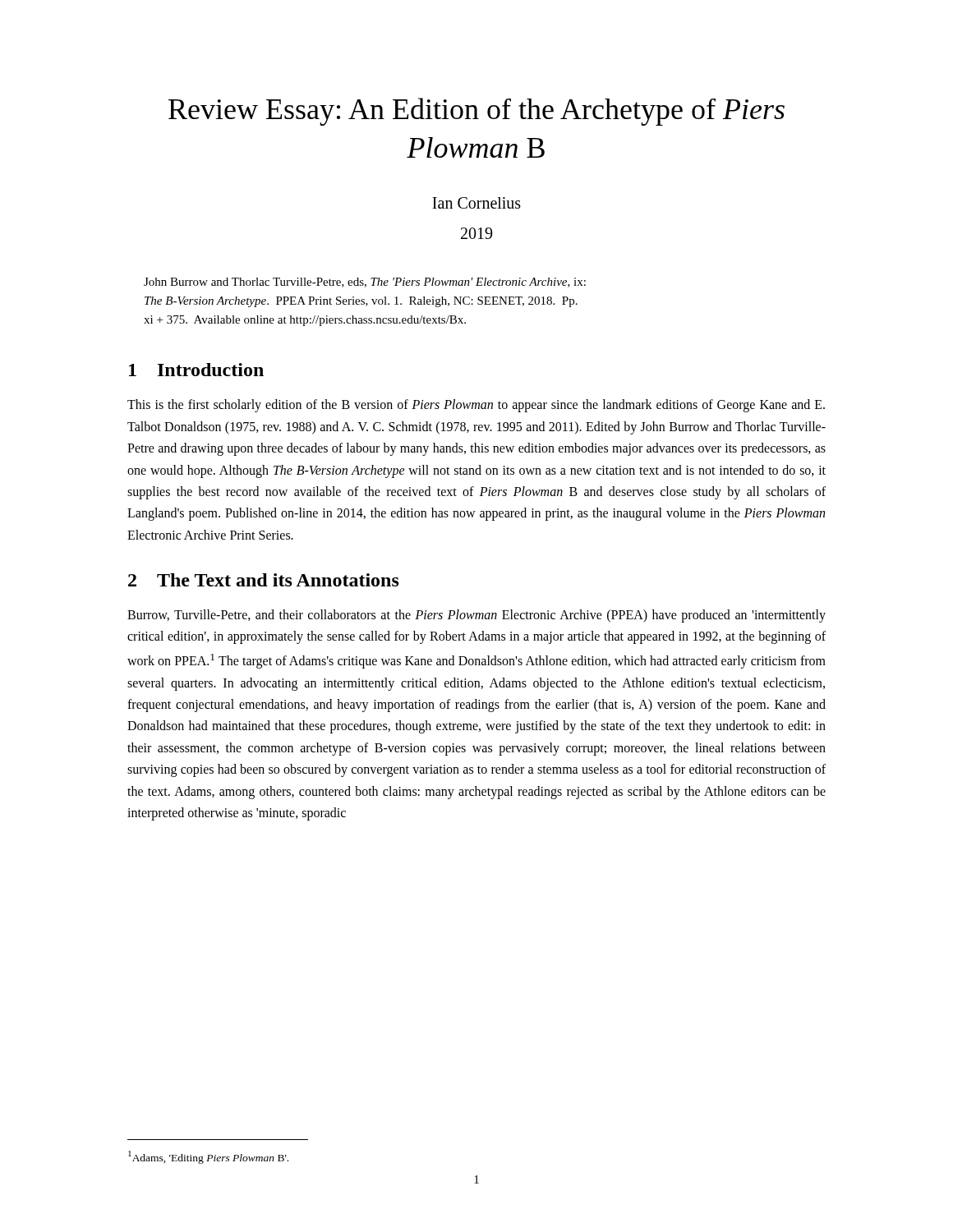This screenshot has height=1232, width=953.
Task: Point to "1 Introduction"
Action: pos(196,370)
